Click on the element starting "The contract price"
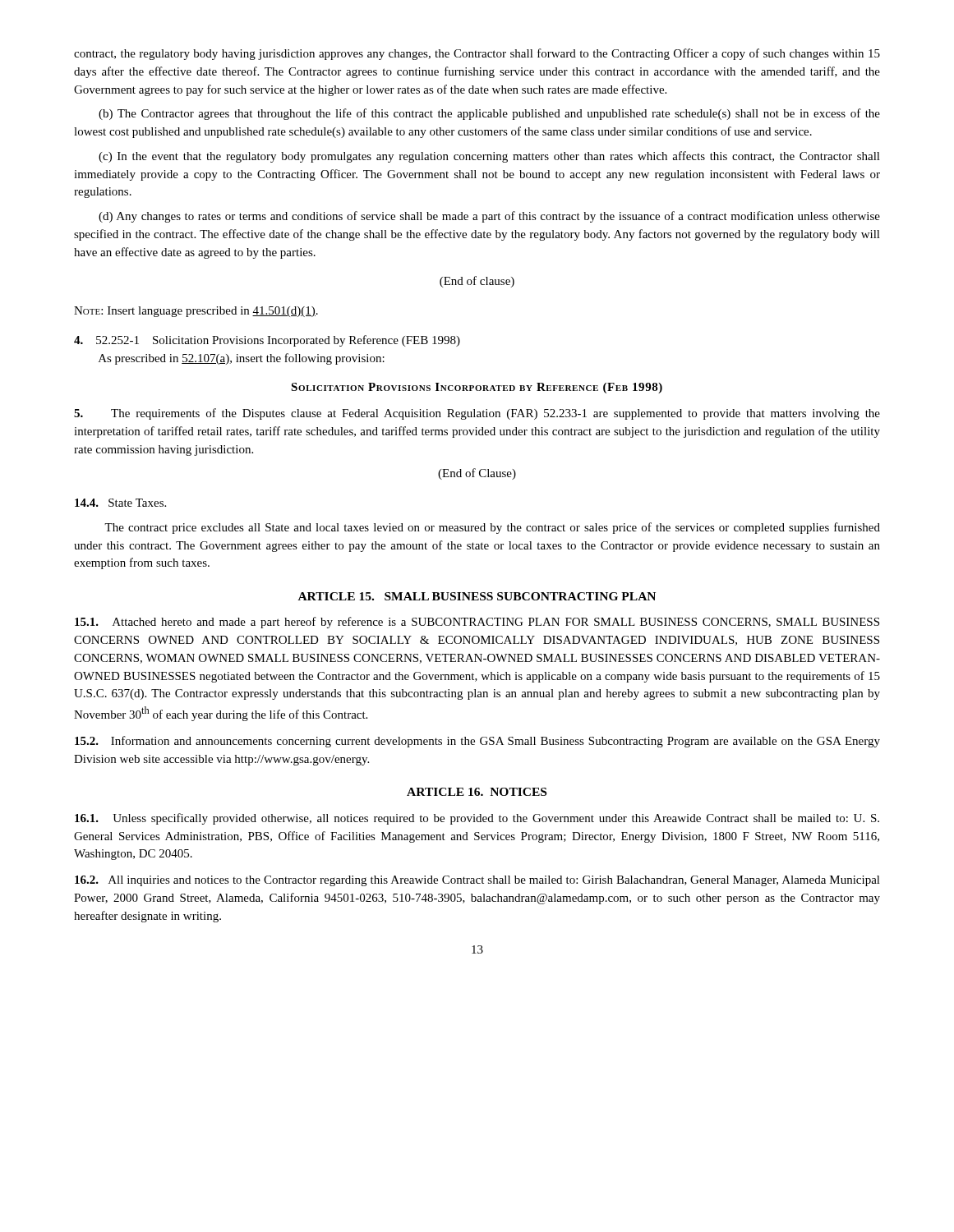The width and height of the screenshot is (954, 1232). click(477, 546)
